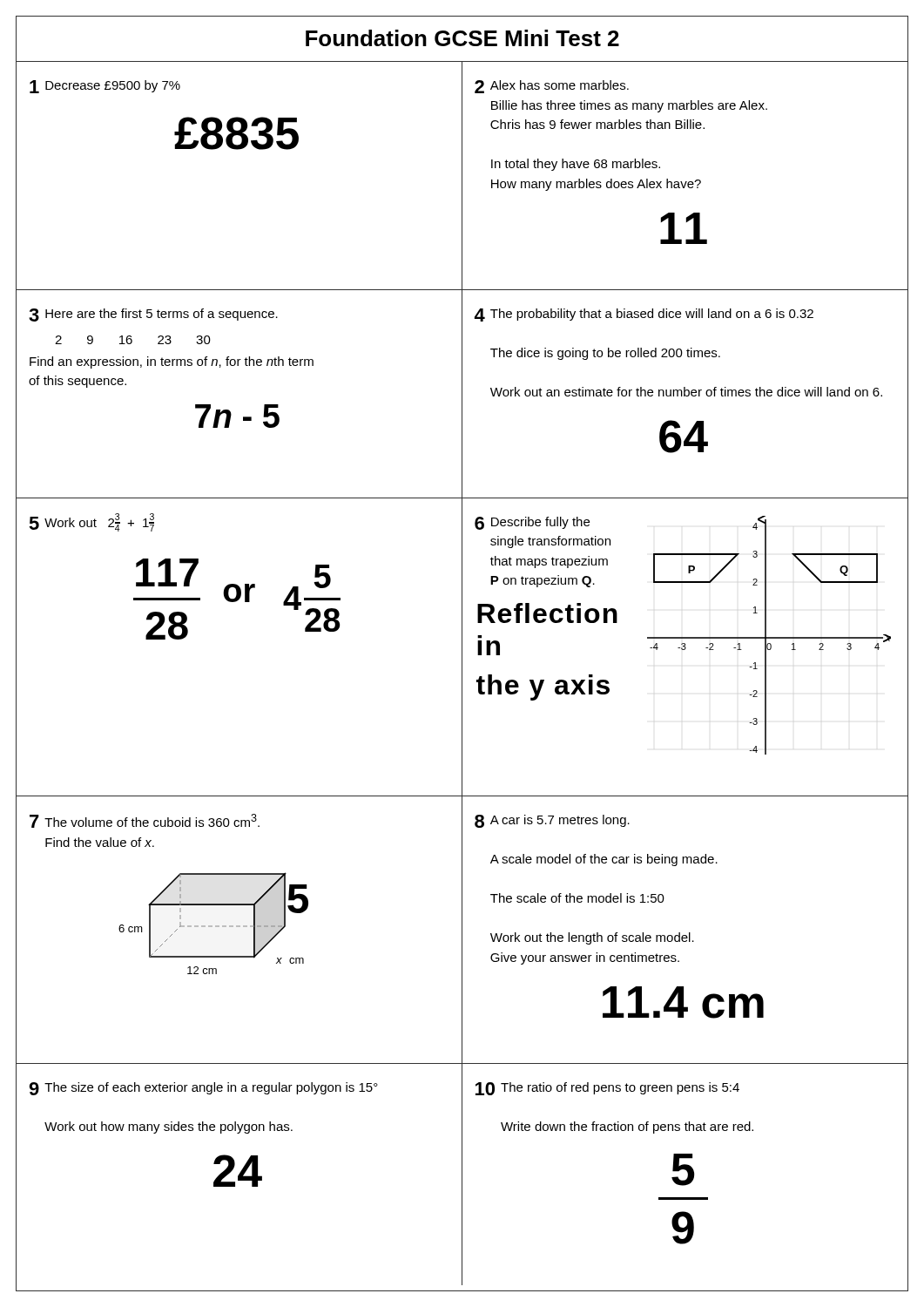Click on the text block that reads "6 Describe fully the single transformation"
Viewport: 924px width, 1307px height.
click(x=543, y=551)
